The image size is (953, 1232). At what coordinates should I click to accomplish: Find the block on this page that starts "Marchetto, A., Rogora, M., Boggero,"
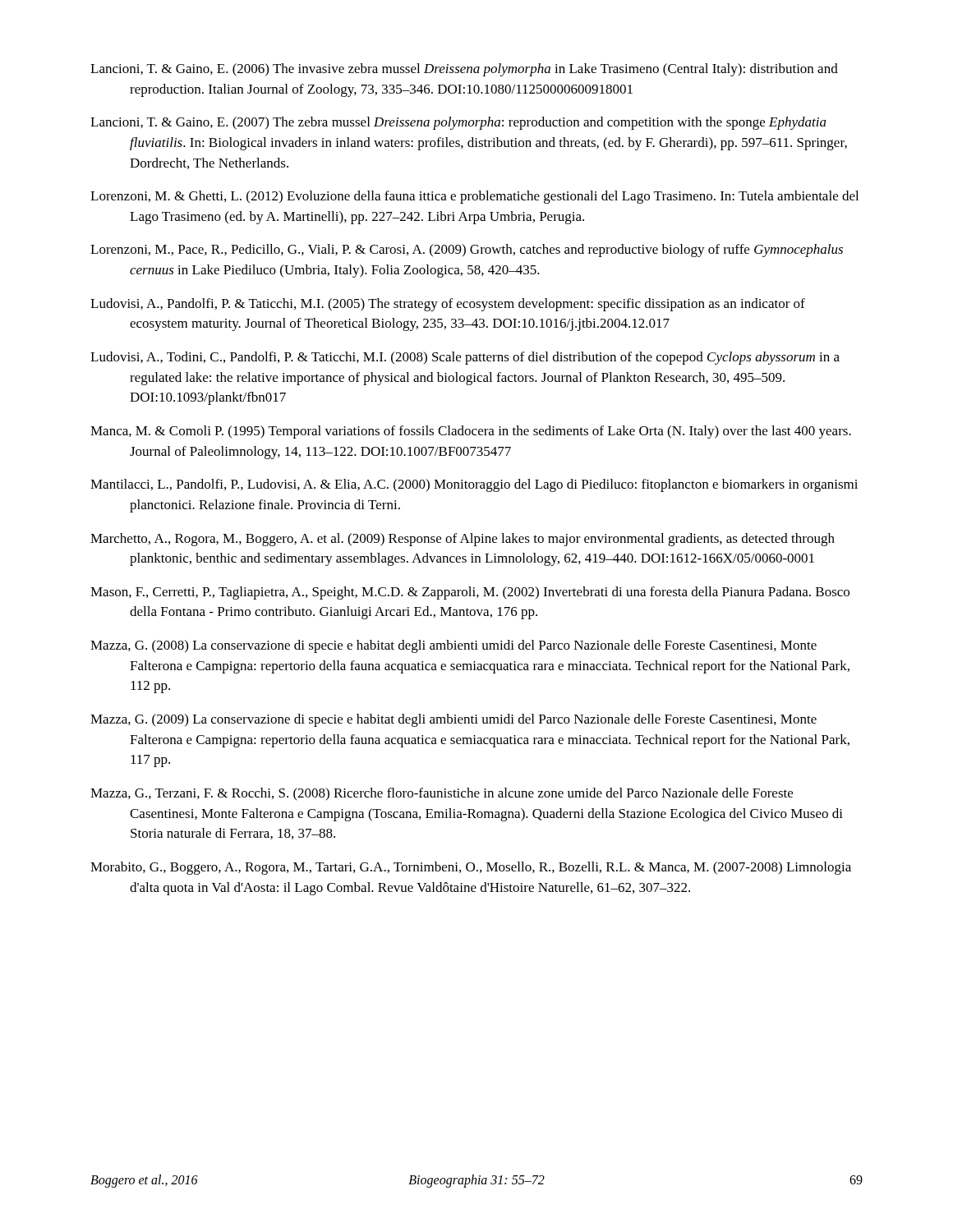pos(463,548)
